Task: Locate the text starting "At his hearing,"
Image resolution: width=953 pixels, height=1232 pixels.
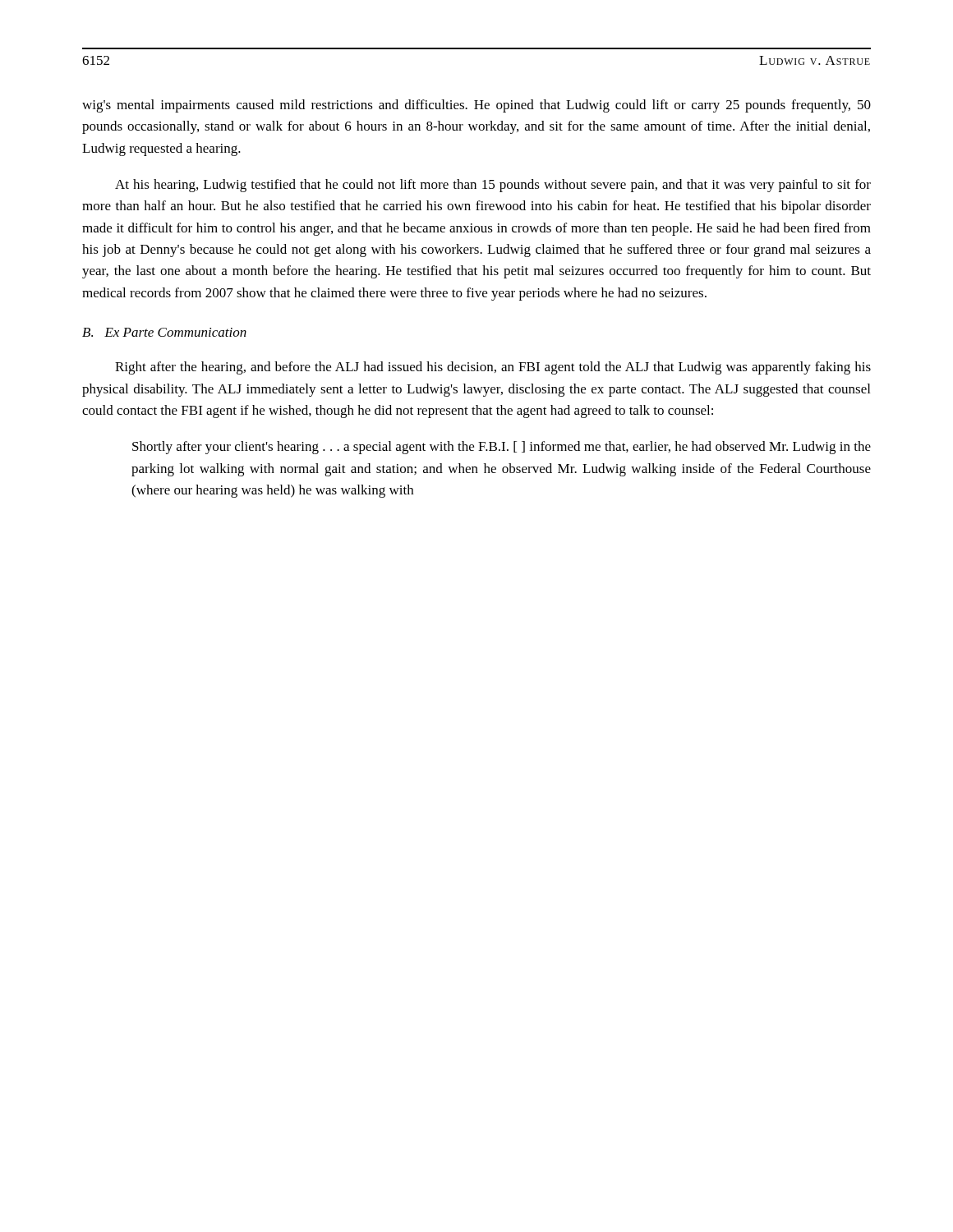Action: click(x=476, y=239)
